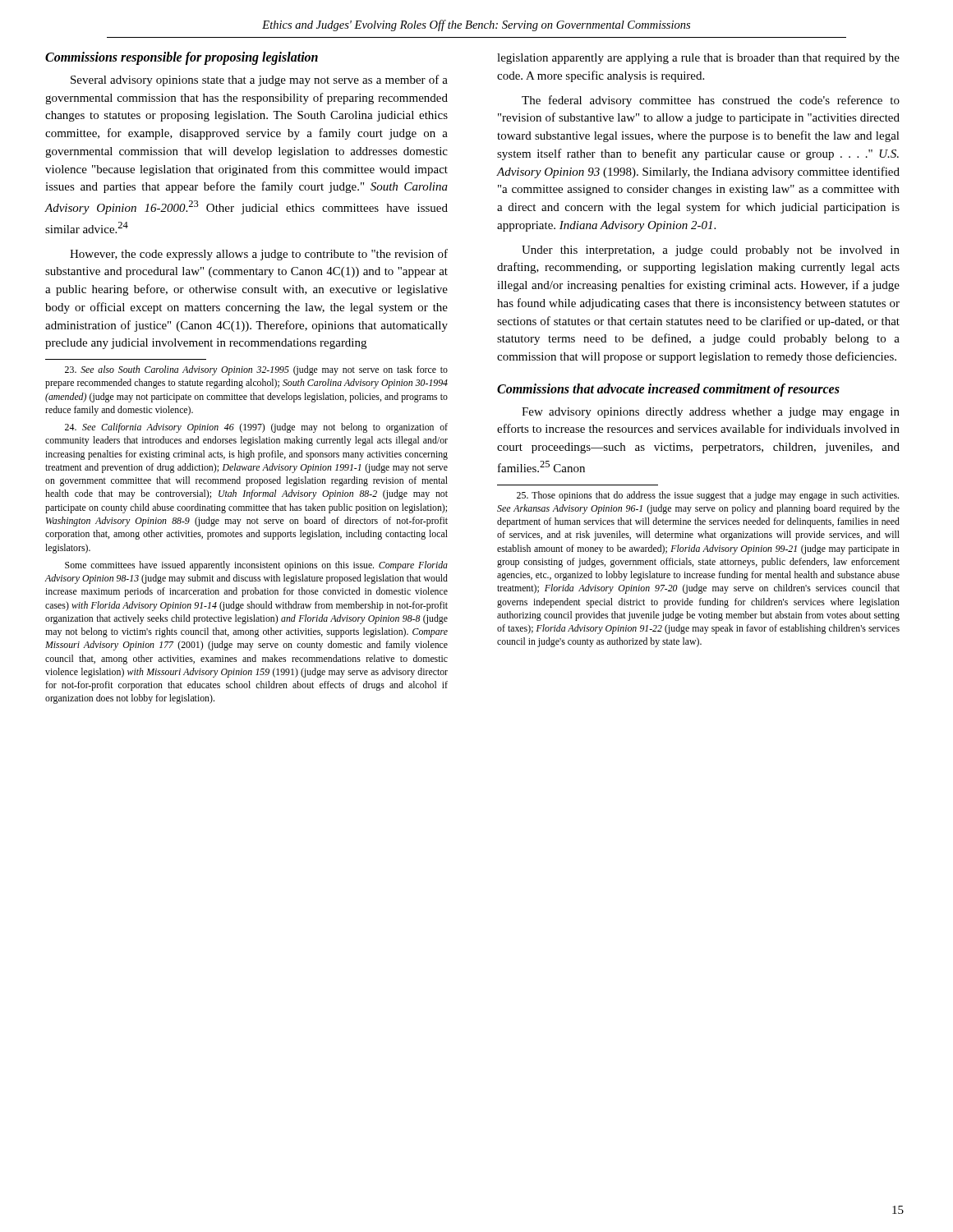This screenshot has width=953, height=1232.
Task: Where does it say "Commissions responsible for proposing legislation"?
Action: click(x=182, y=57)
